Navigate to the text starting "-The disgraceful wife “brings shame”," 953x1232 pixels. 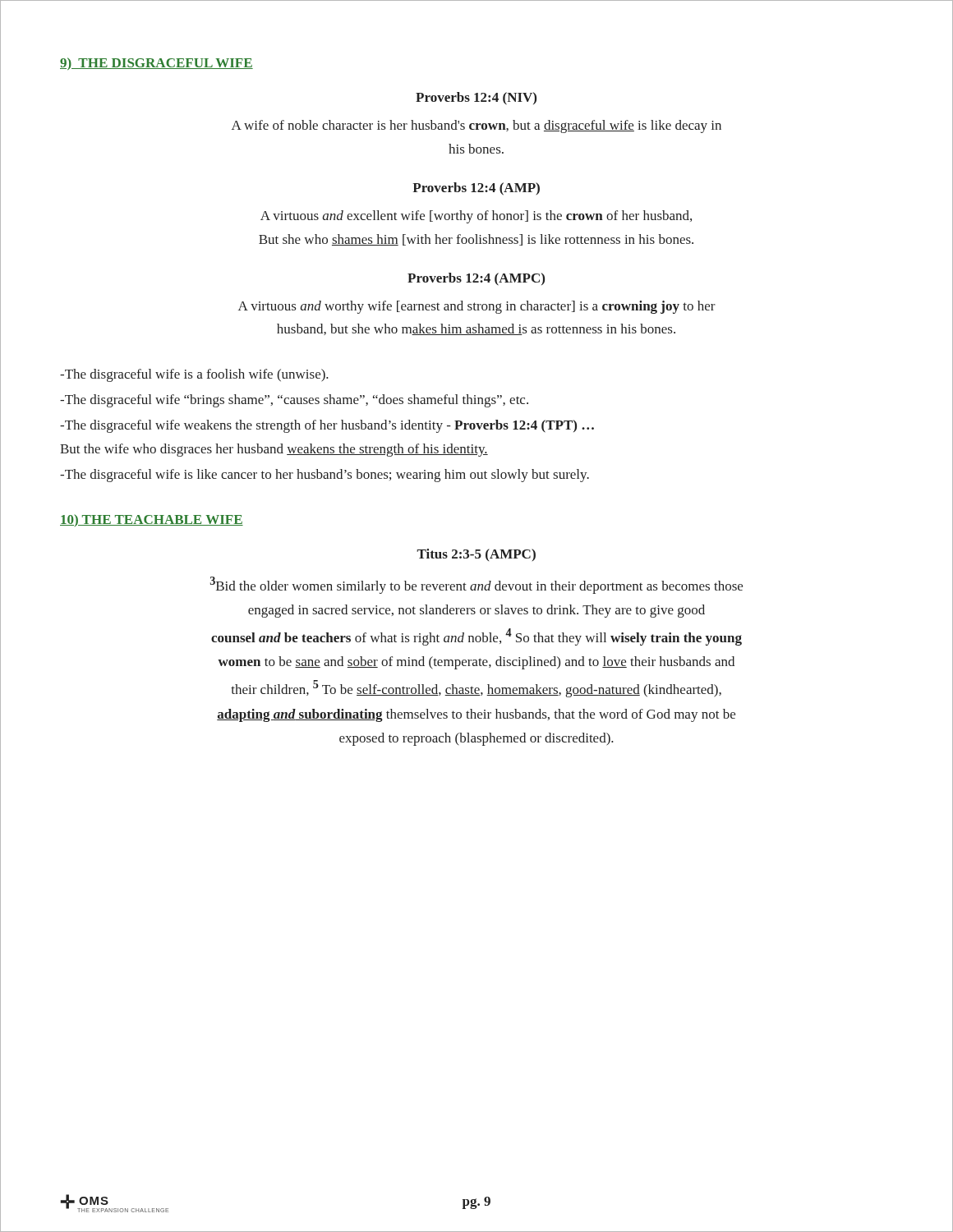pyautogui.click(x=295, y=400)
